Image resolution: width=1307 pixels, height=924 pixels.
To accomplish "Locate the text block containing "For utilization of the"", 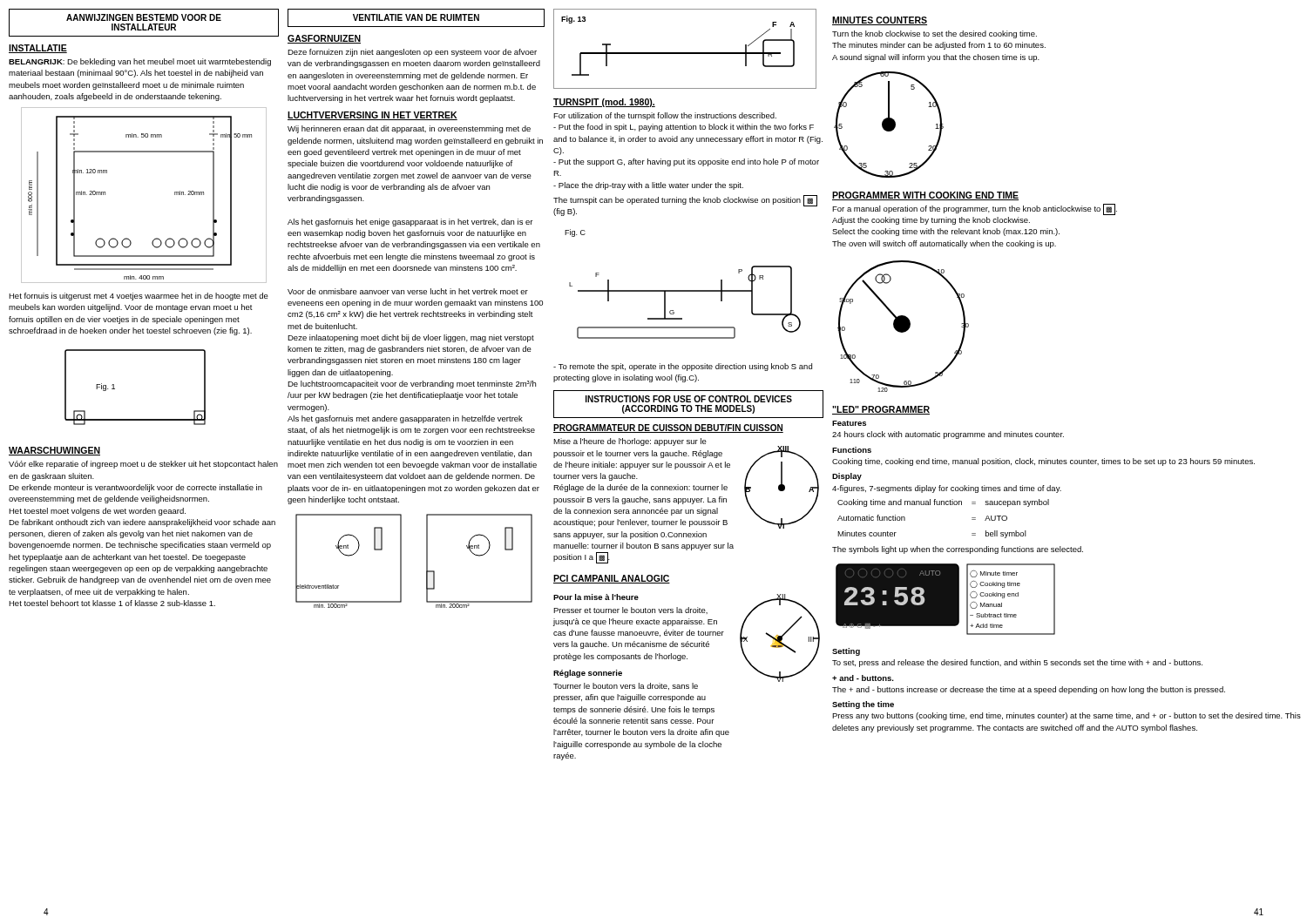I will [688, 150].
